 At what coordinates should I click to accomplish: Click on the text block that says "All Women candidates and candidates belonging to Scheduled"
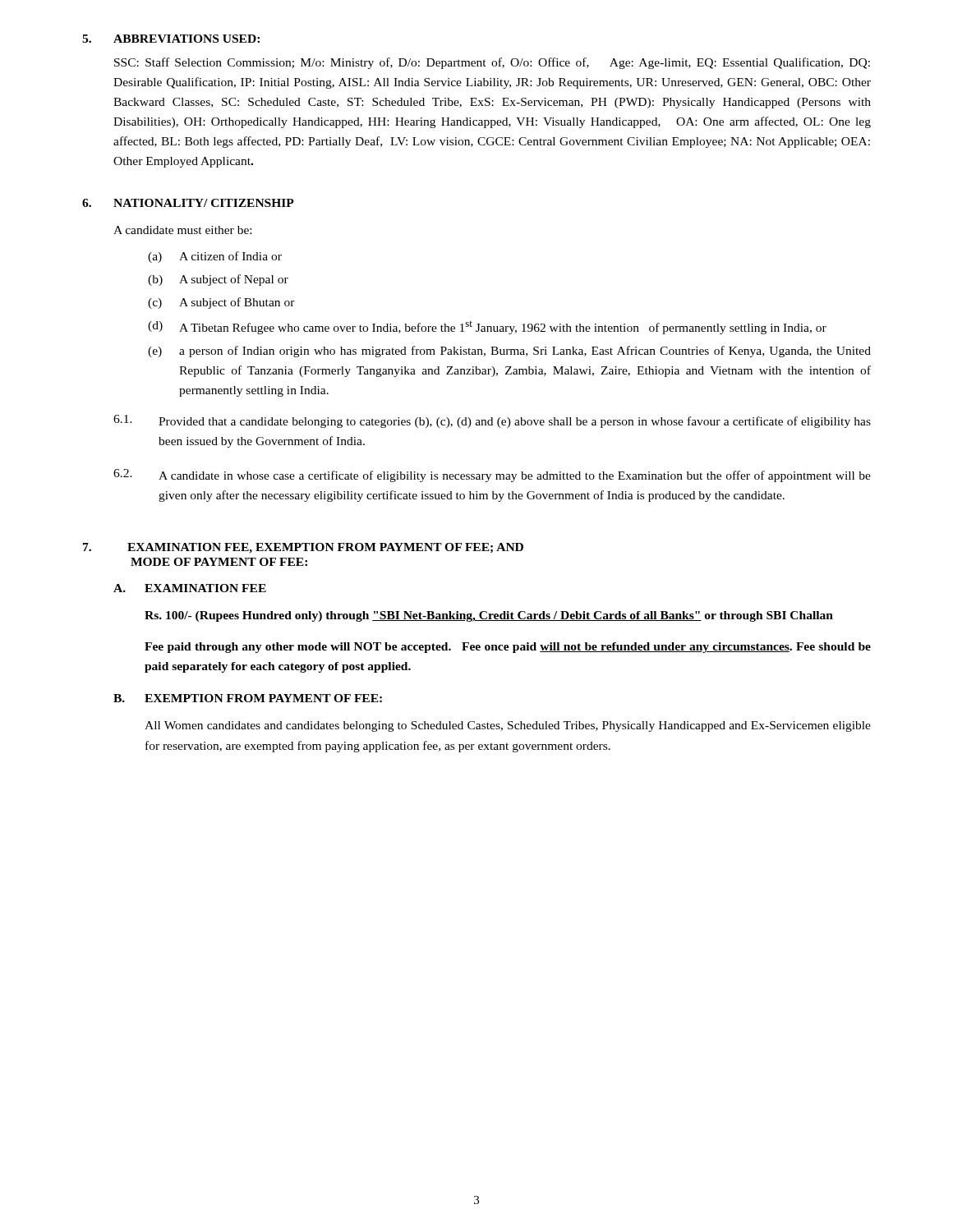[x=508, y=736]
